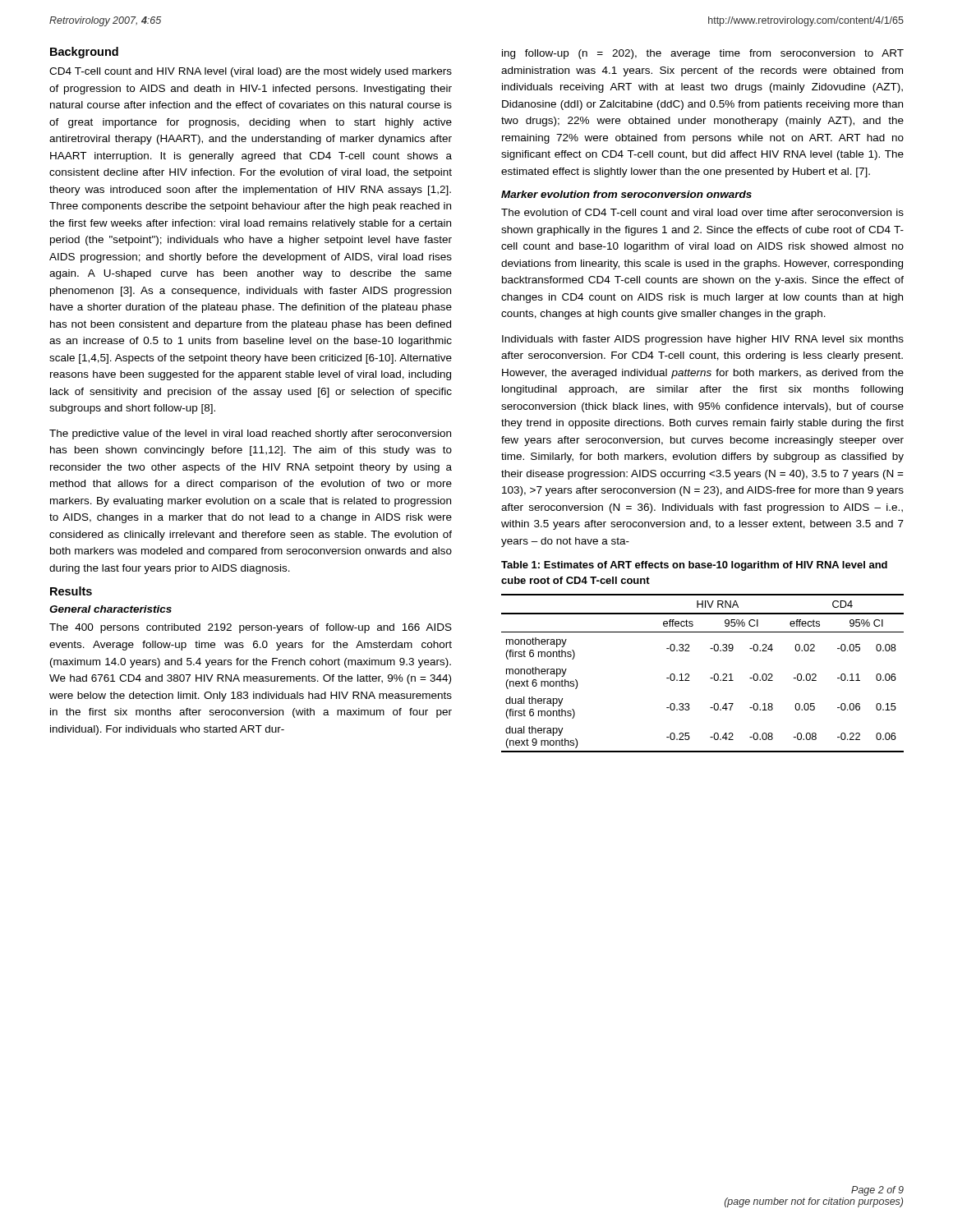The height and width of the screenshot is (1232, 953).
Task: Navigate to the passage starting "Individuals with faster AIDS"
Action: pyautogui.click(x=702, y=440)
